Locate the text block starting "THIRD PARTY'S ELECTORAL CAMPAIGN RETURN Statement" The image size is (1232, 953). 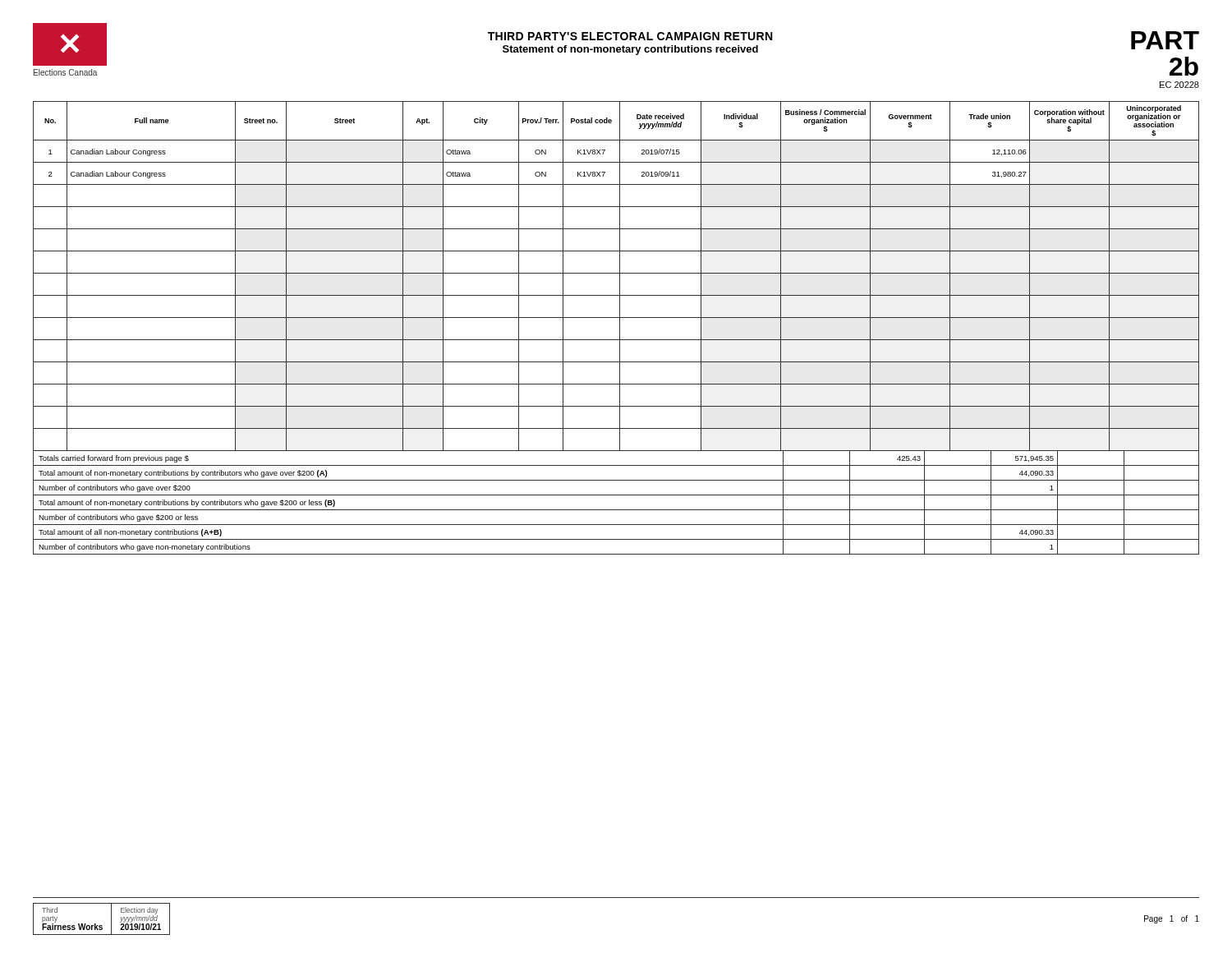[x=630, y=42]
